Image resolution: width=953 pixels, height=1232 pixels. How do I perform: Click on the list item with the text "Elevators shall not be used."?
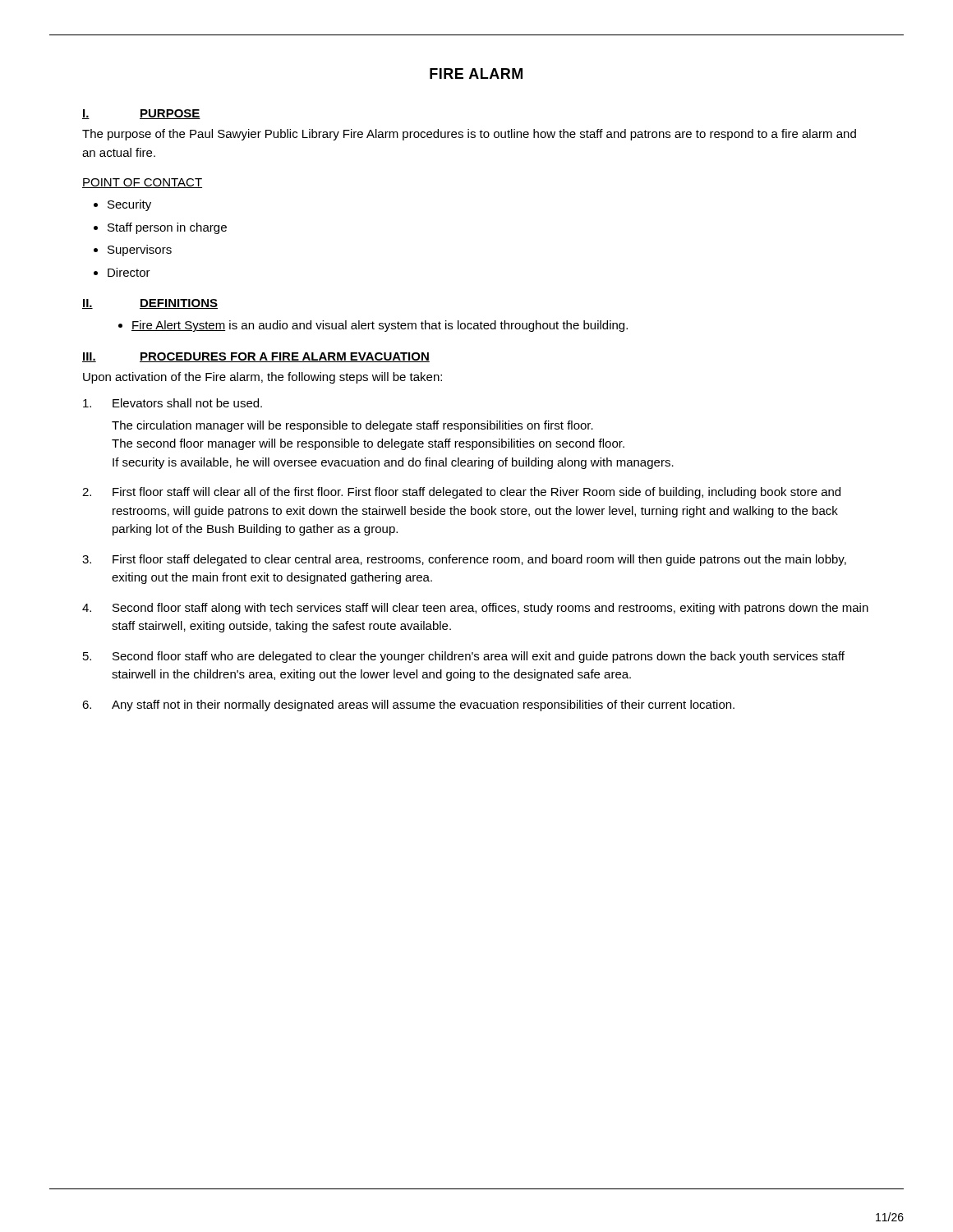[476, 433]
